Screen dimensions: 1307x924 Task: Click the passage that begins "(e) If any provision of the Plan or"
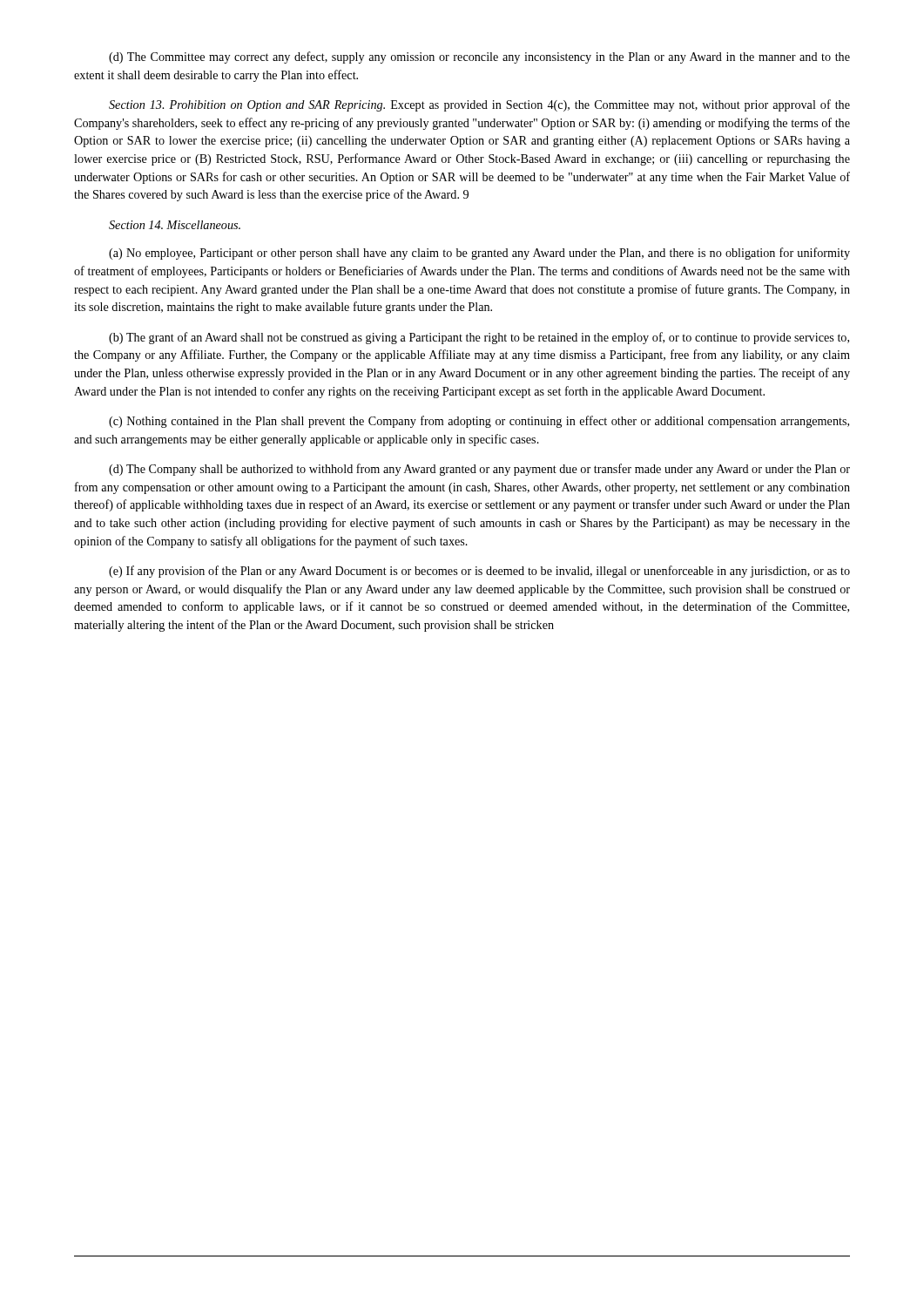pos(462,598)
